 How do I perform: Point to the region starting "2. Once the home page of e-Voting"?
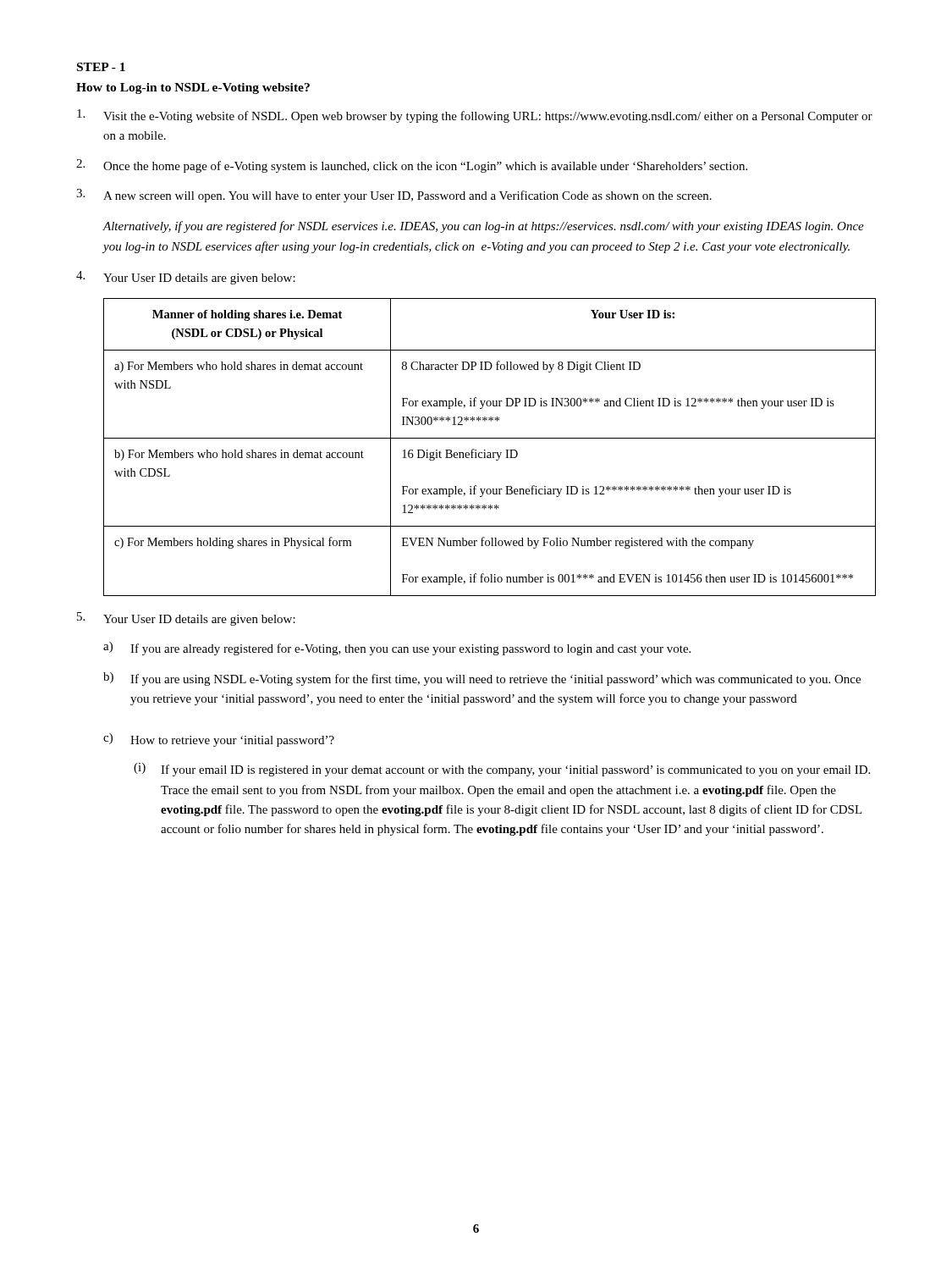click(x=476, y=166)
